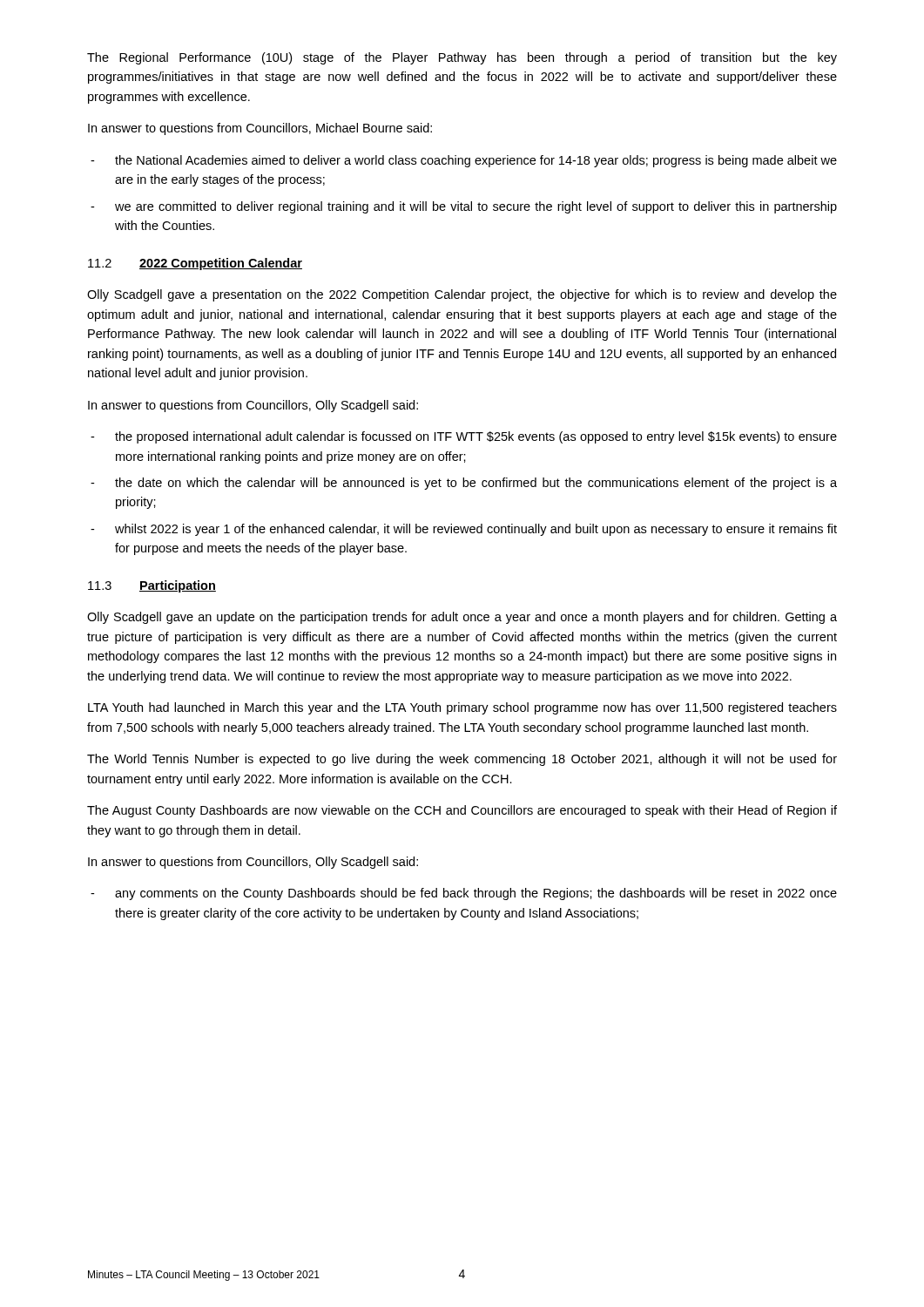Click on the section header containing "11.2 2022 Competition Calendar"
This screenshot has height=1307, width=924.
coord(195,263)
